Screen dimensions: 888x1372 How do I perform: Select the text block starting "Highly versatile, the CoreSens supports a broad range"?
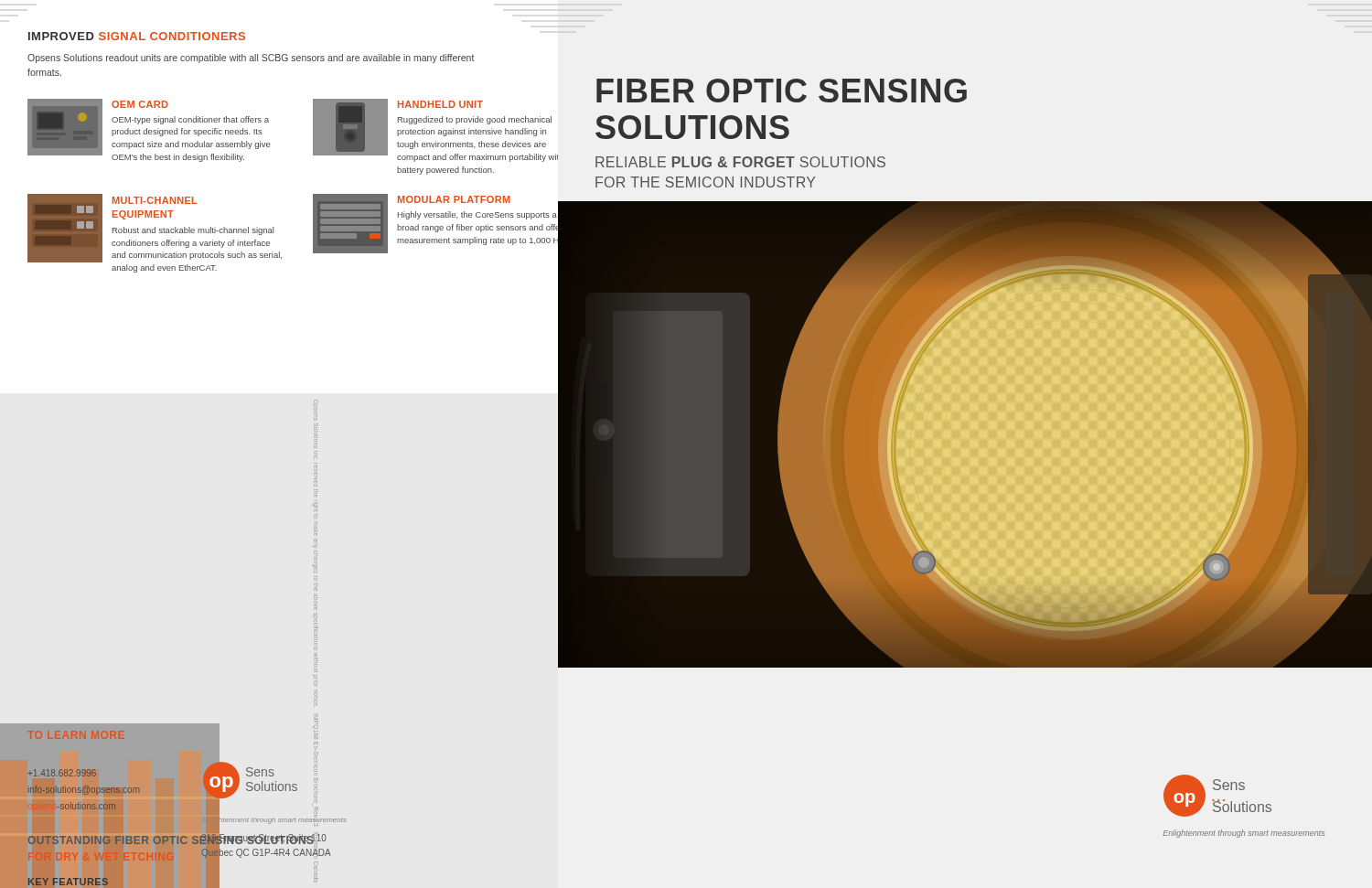click(482, 227)
